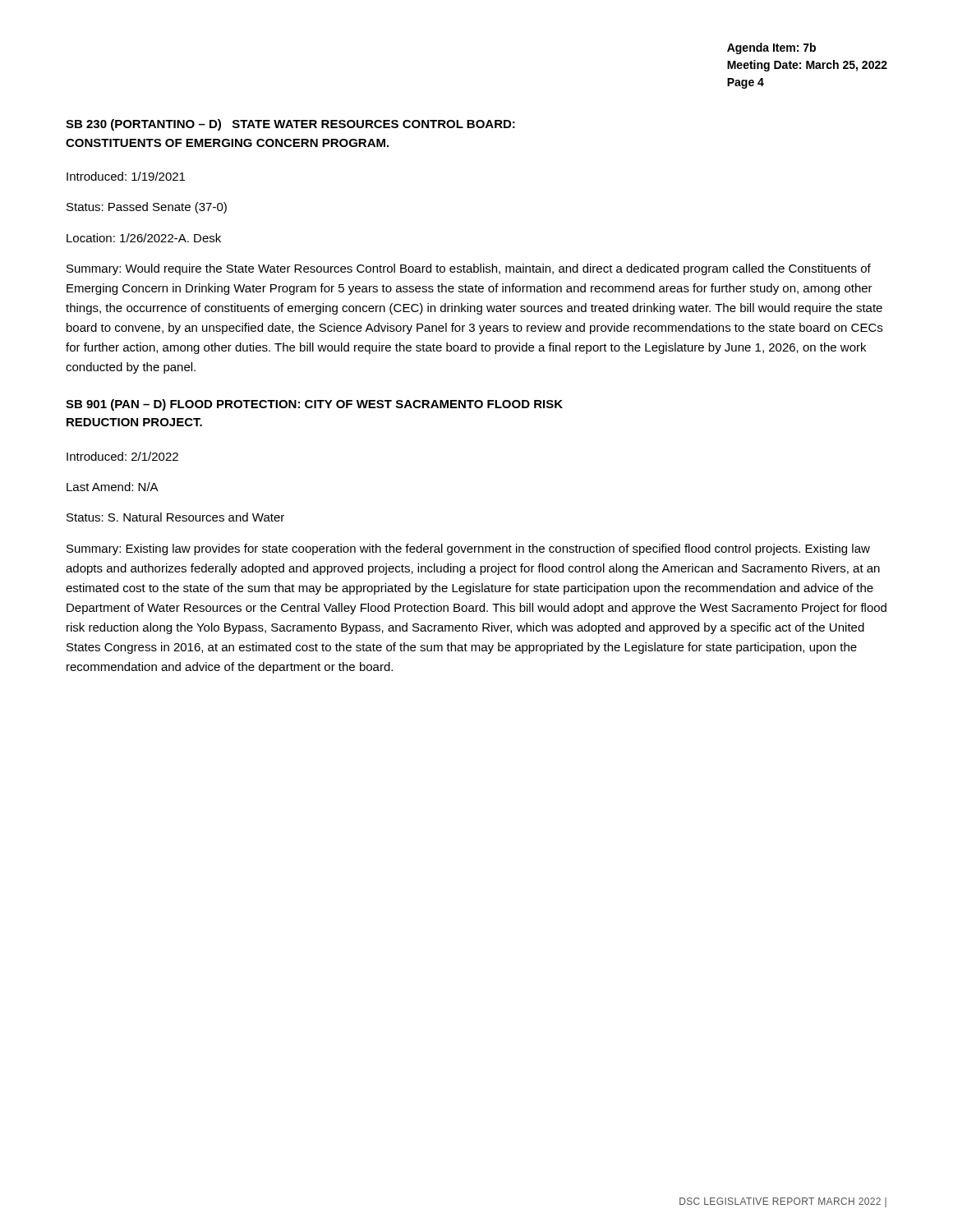Where is the section header that starts "SB 230 (PORTANTINO – D) STATE WATER"?

click(x=291, y=133)
